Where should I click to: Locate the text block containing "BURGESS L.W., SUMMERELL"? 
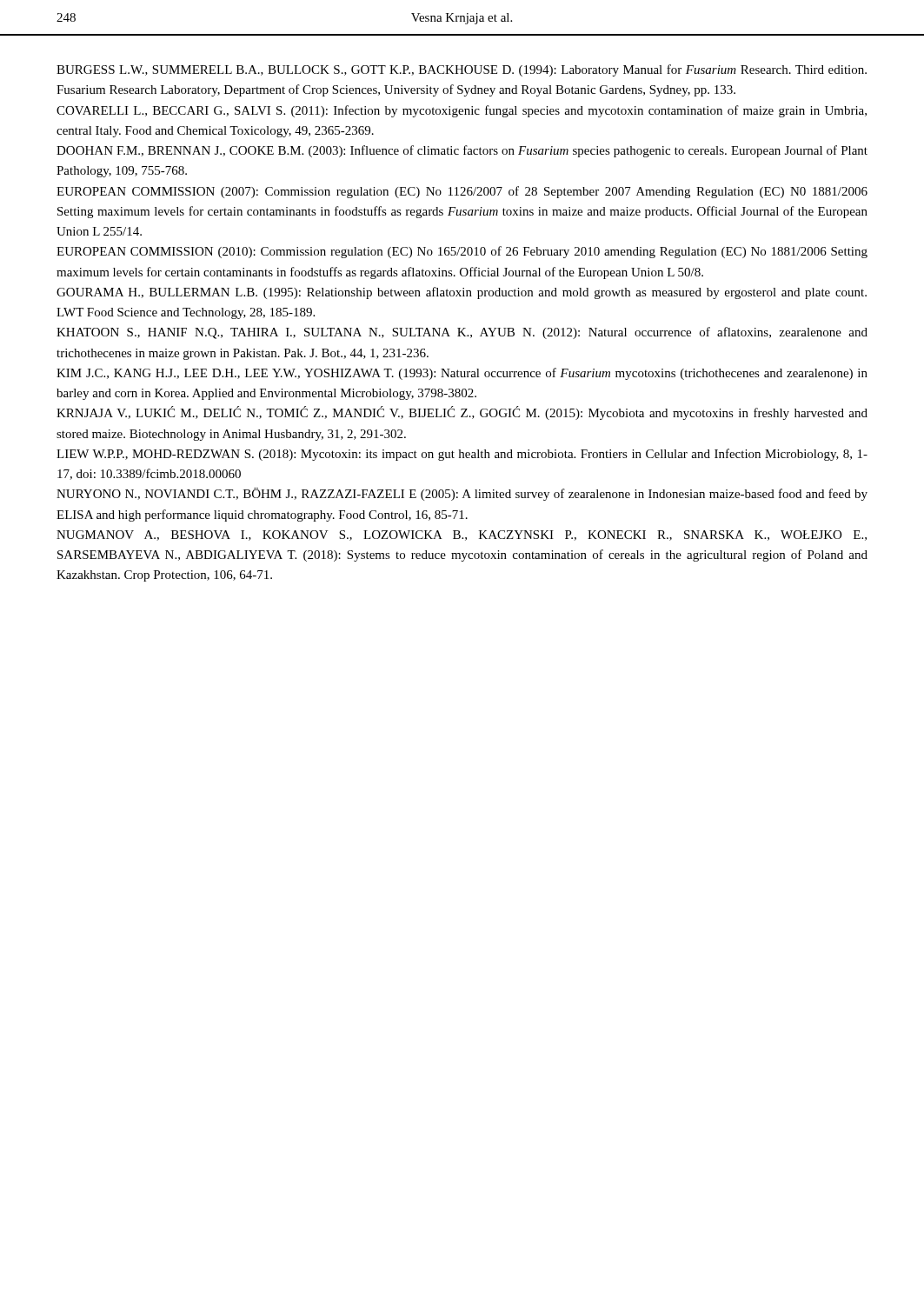tap(462, 80)
